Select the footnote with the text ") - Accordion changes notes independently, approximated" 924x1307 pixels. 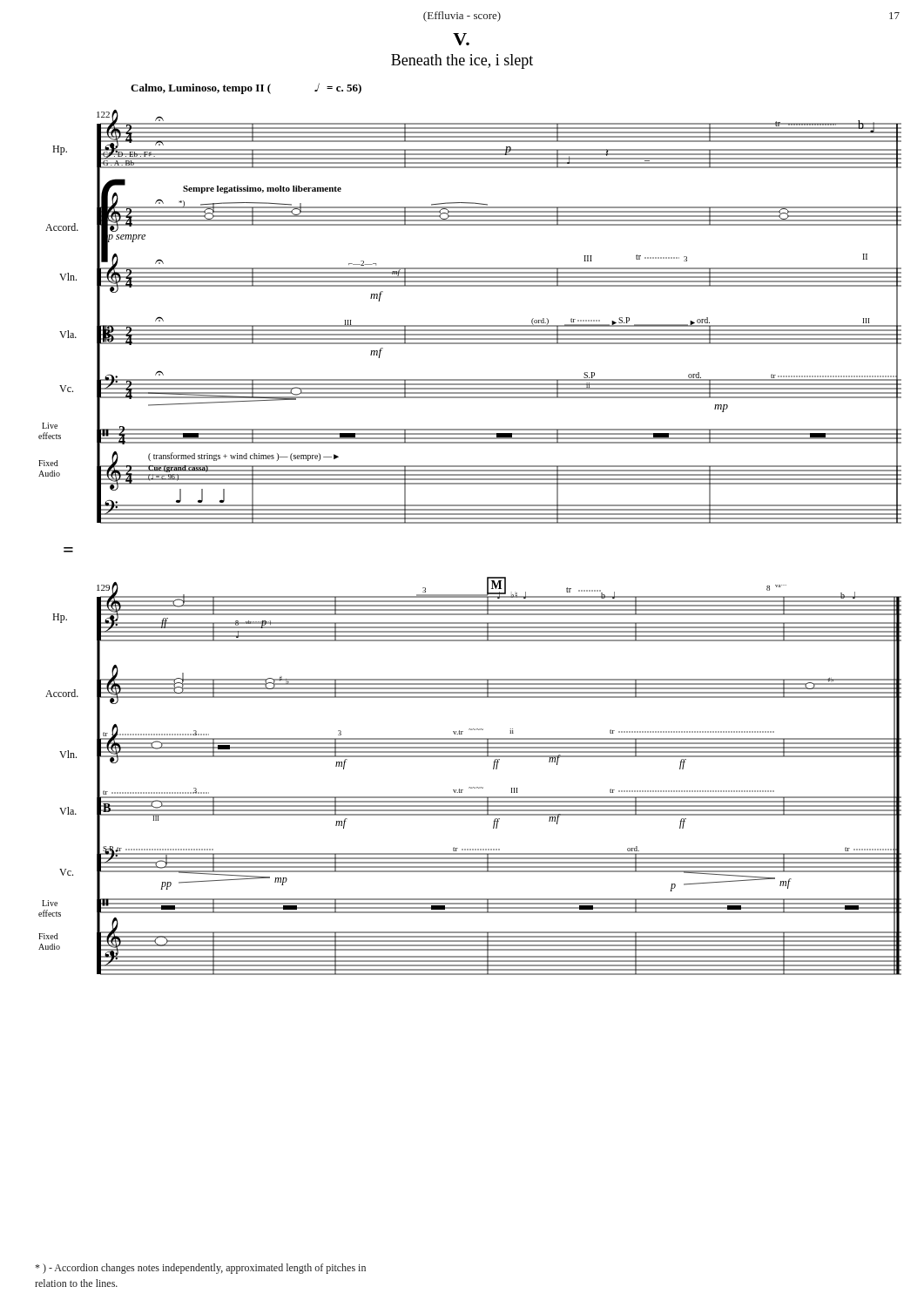coord(201,1276)
